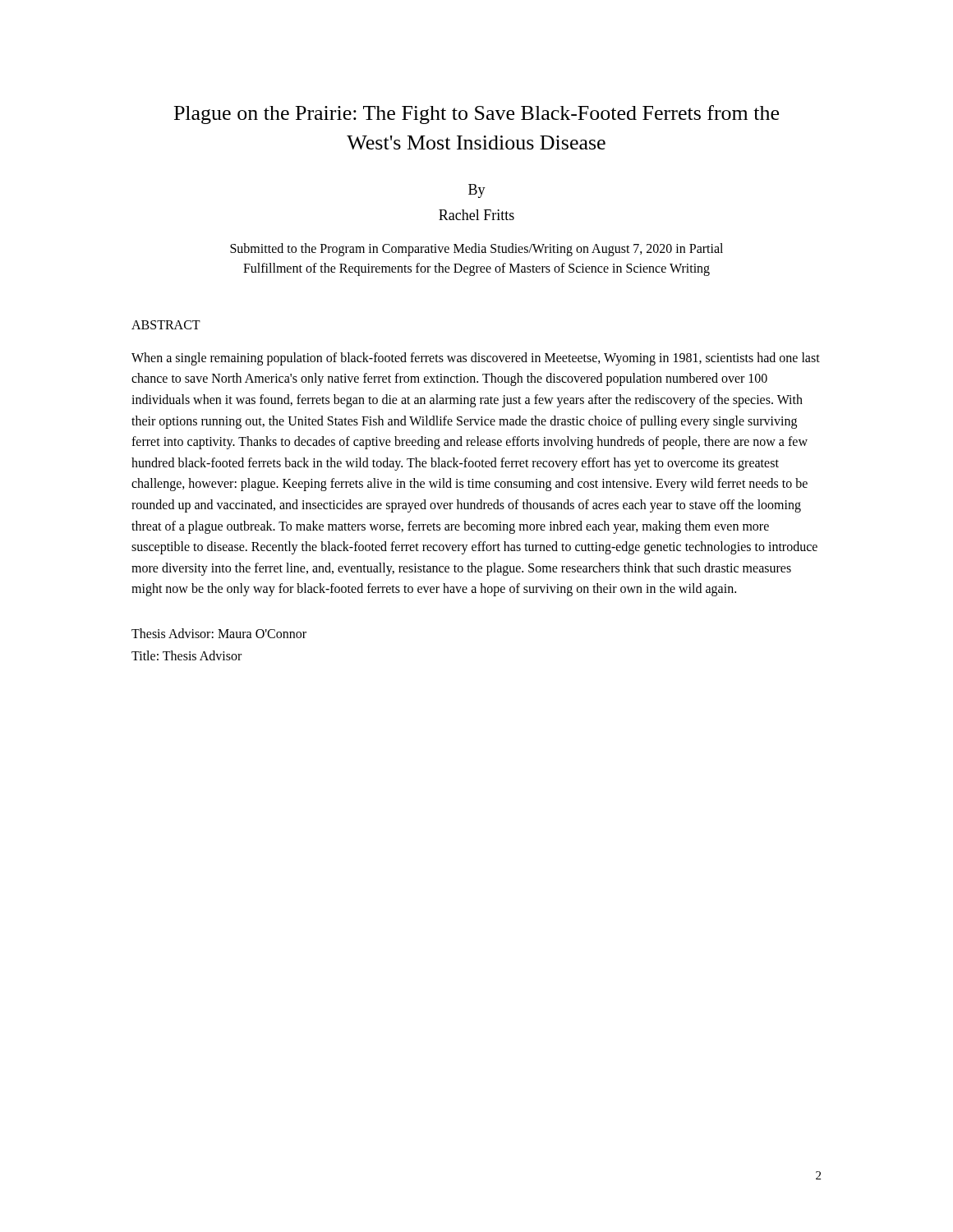
Task: Point to "Rachel Fritts"
Action: click(476, 215)
